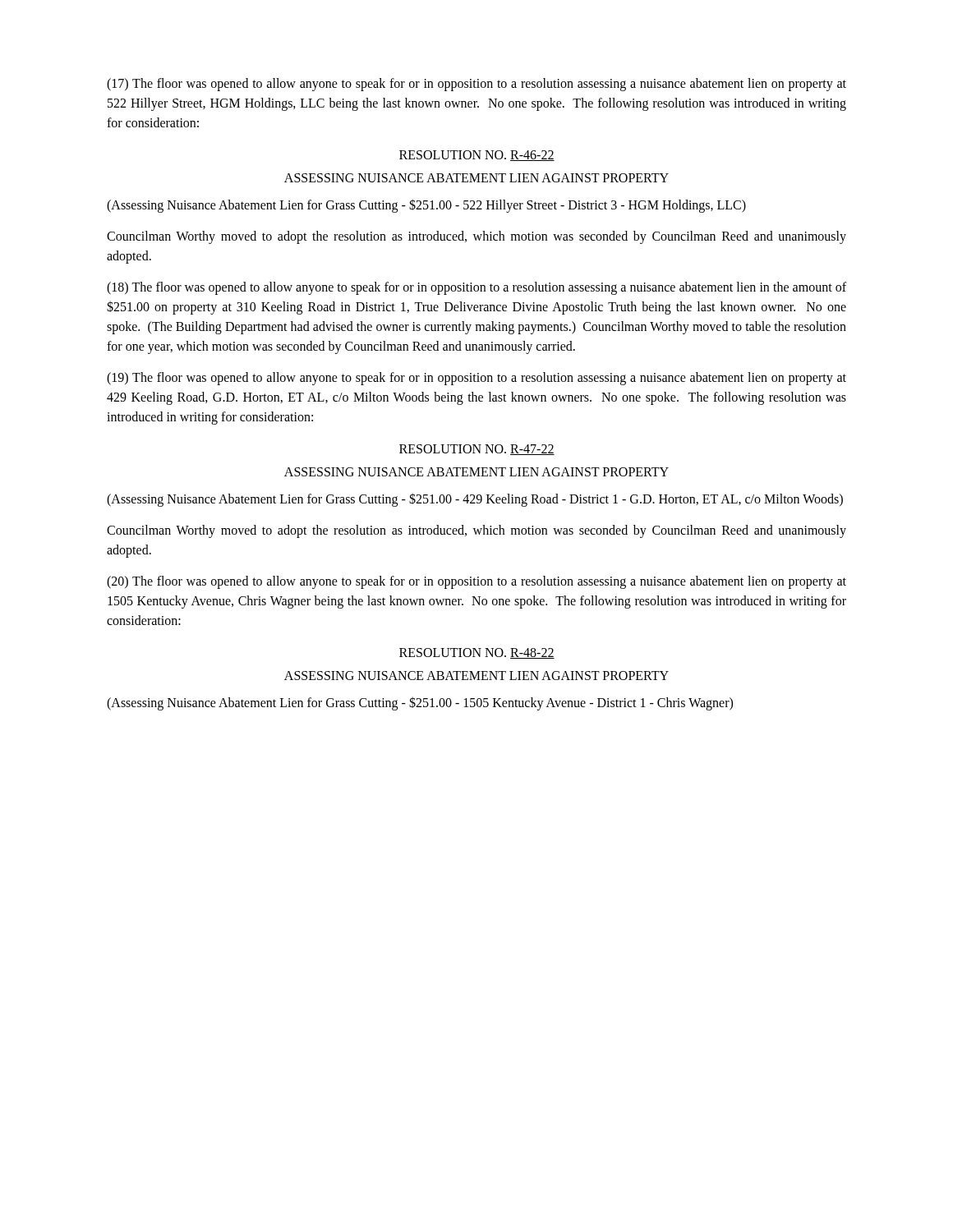
Task: Click where it says "RESOLUTION NO. R-48-22"
Action: click(476, 653)
